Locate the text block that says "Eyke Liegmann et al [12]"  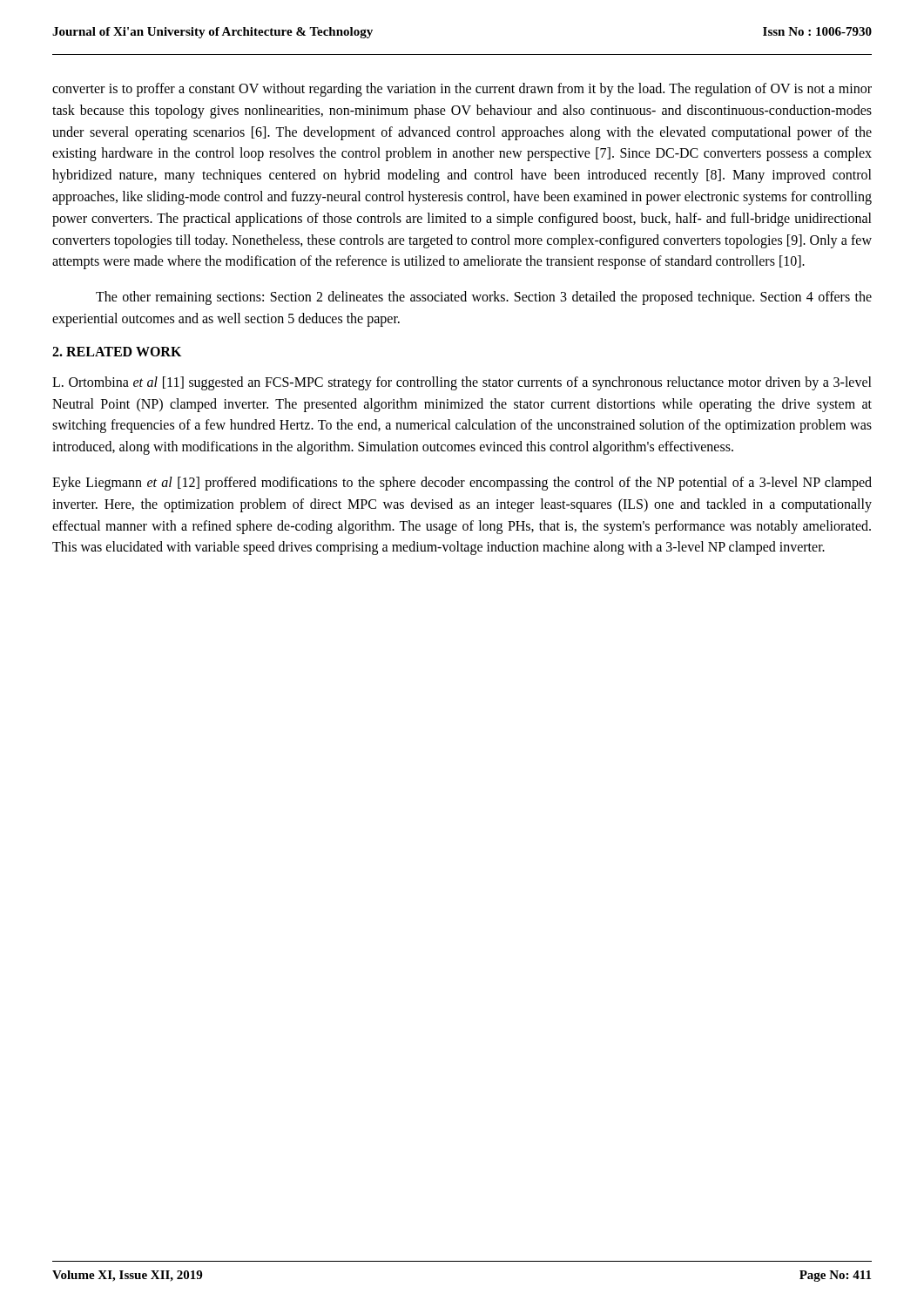pos(462,515)
